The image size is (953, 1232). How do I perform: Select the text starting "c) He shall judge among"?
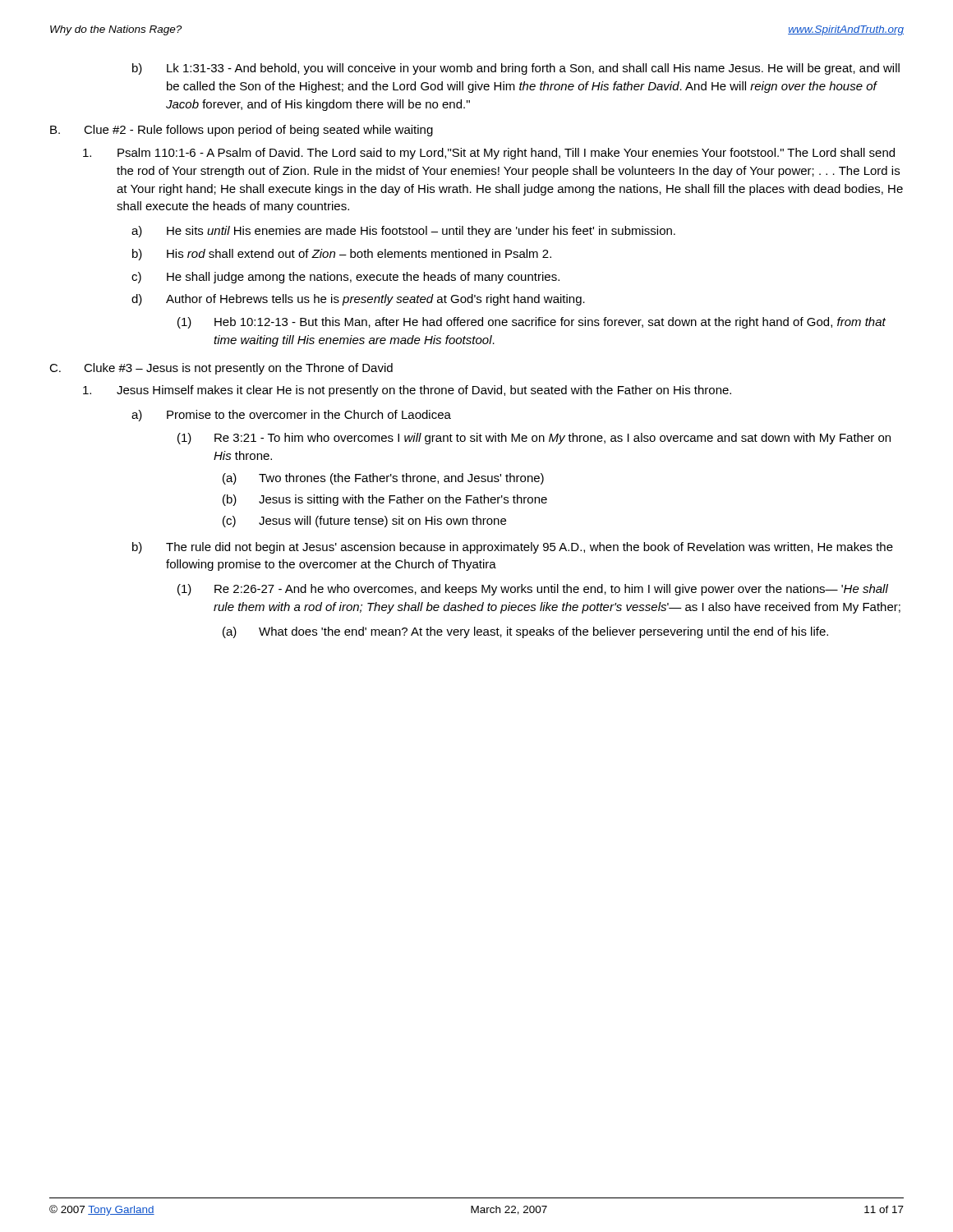tap(518, 276)
